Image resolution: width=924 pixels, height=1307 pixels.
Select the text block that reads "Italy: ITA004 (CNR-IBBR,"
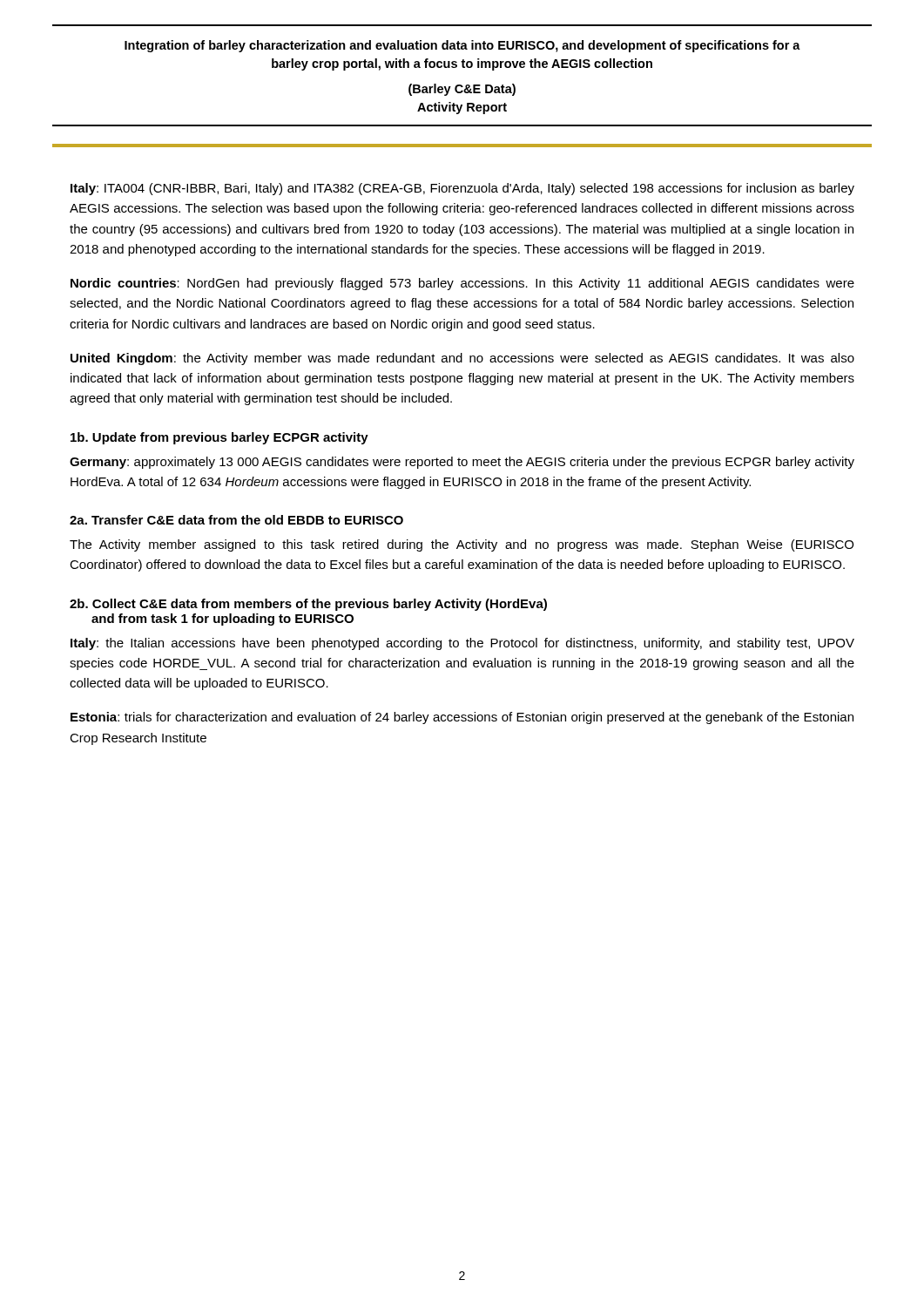462,218
